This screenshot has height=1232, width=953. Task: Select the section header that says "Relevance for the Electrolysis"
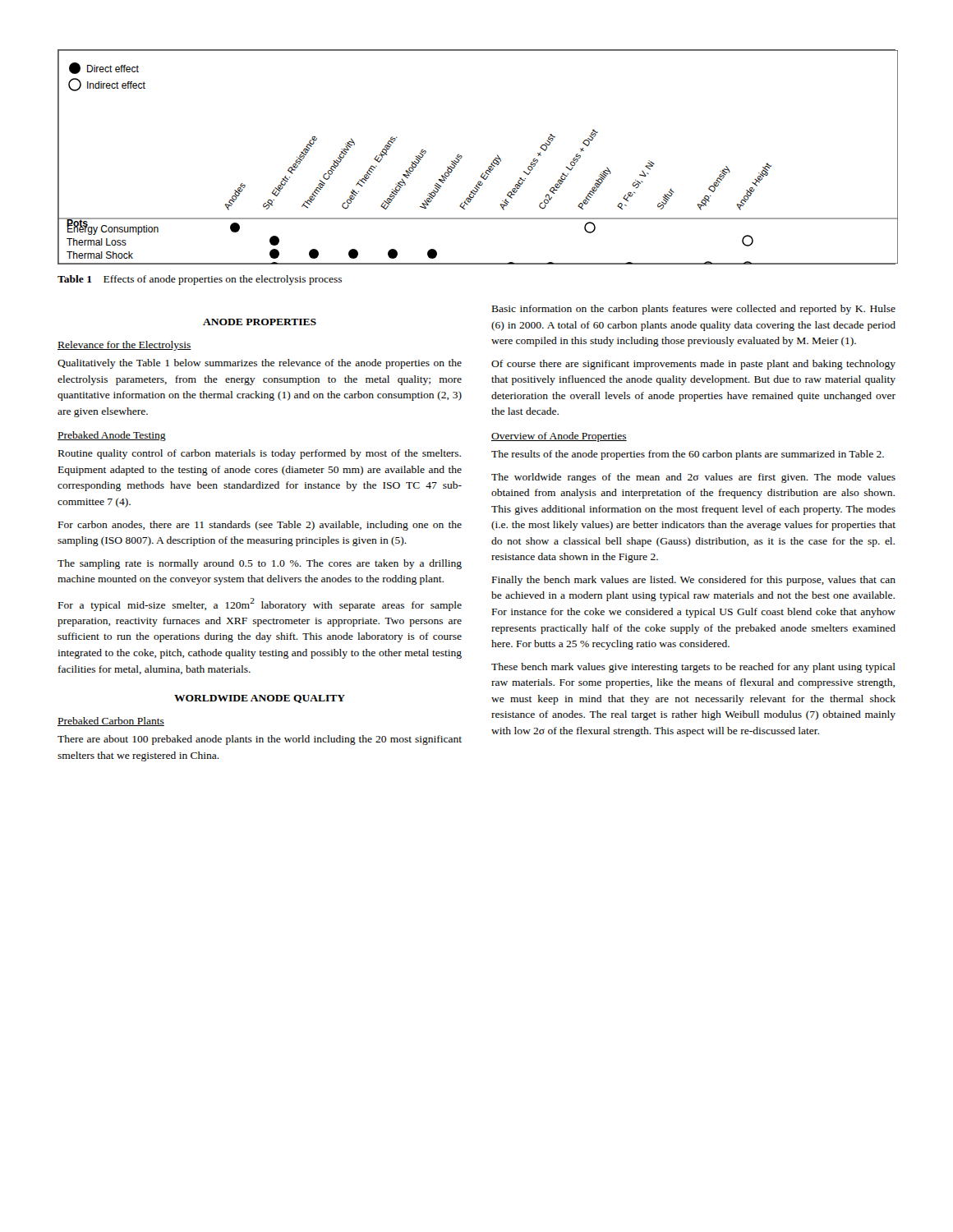[x=124, y=345]
